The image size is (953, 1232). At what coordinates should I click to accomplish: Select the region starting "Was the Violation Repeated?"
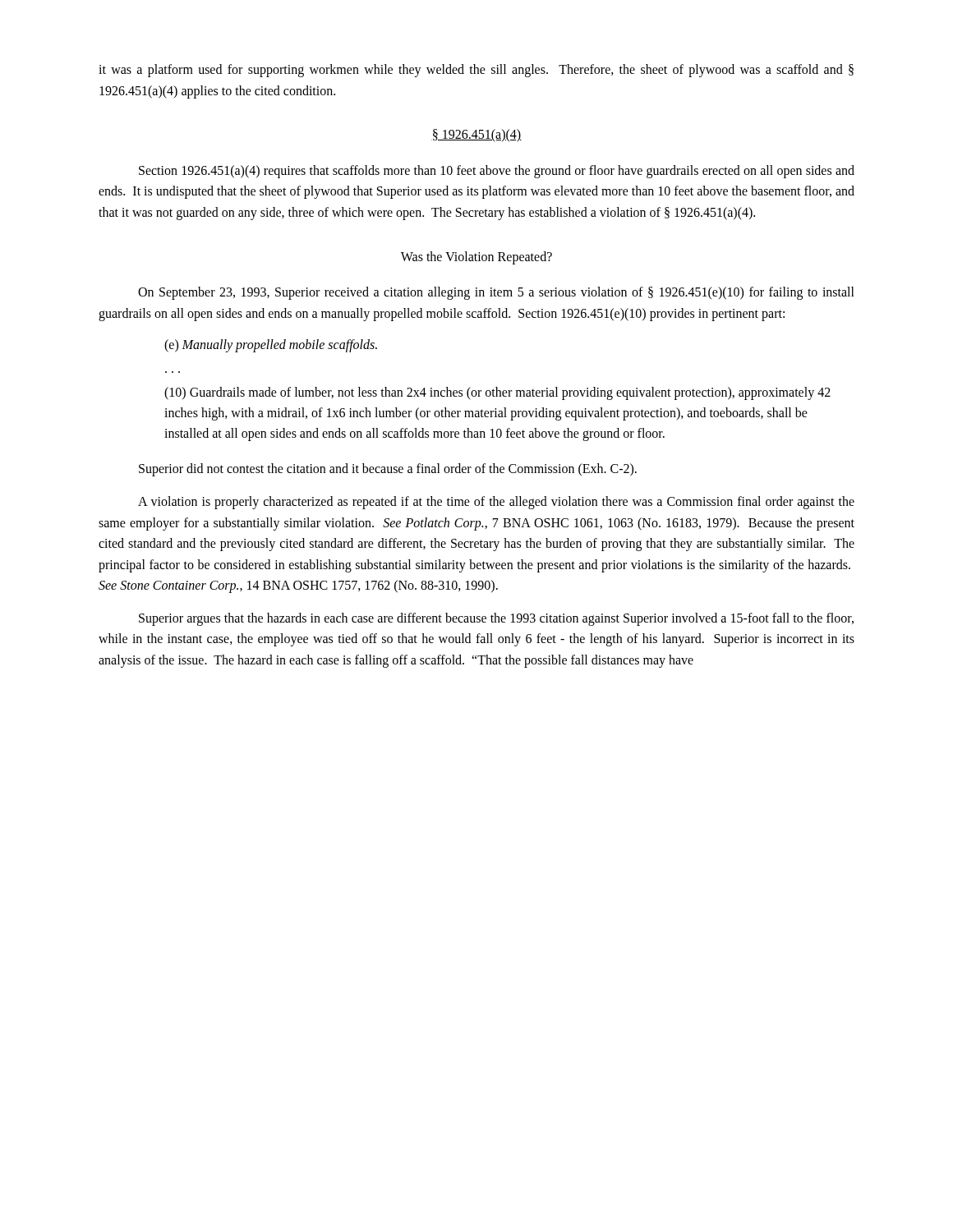(x=476, y=256)
